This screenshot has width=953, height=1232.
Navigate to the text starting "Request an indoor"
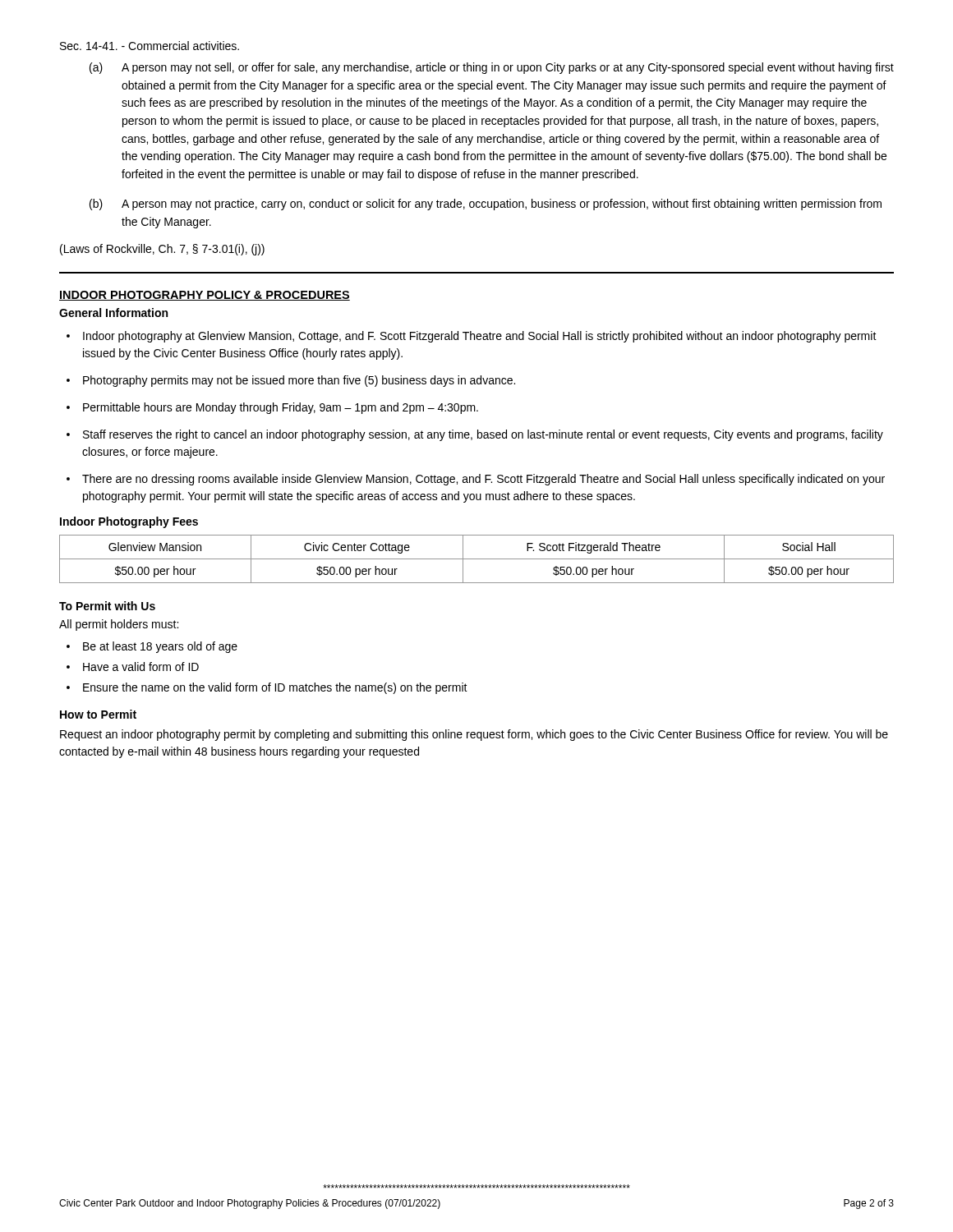pyautogui.click(x=474, y=743)
